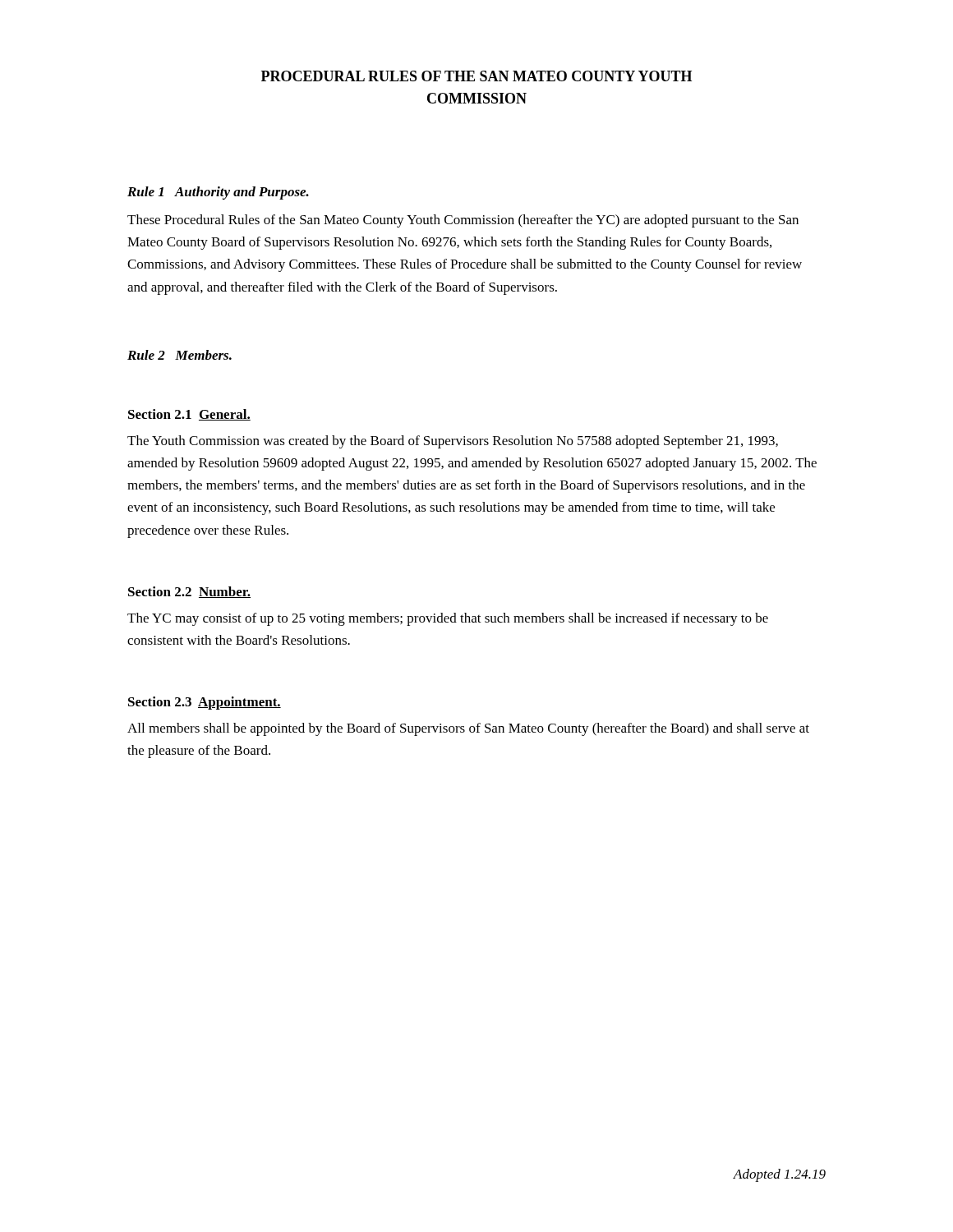Locate the block starting "Section 2.1 General."
The height and width of the screenshot is (1232, 953).
(189, 414)
